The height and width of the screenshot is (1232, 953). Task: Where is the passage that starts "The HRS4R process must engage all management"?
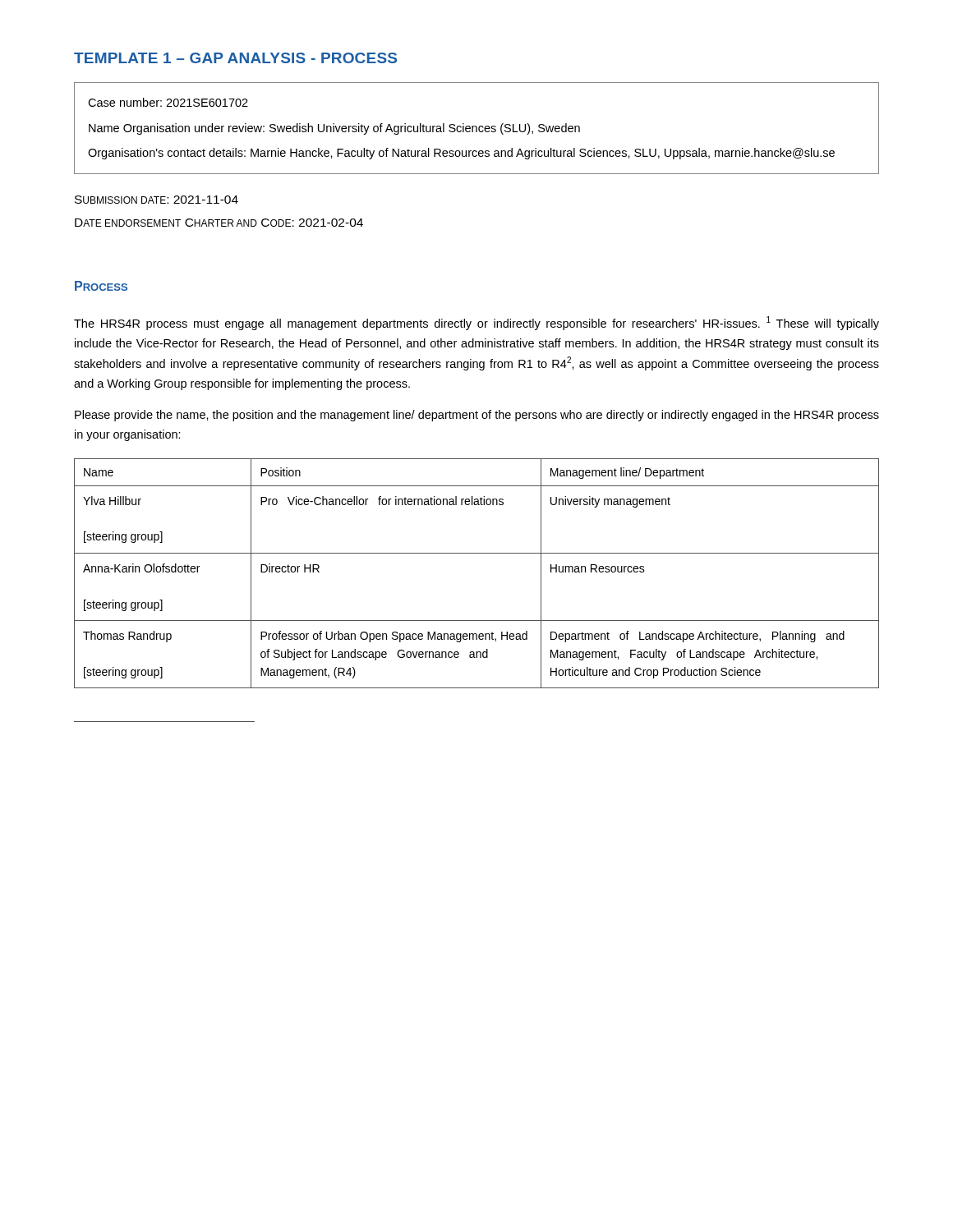click(x=476, y=354)
